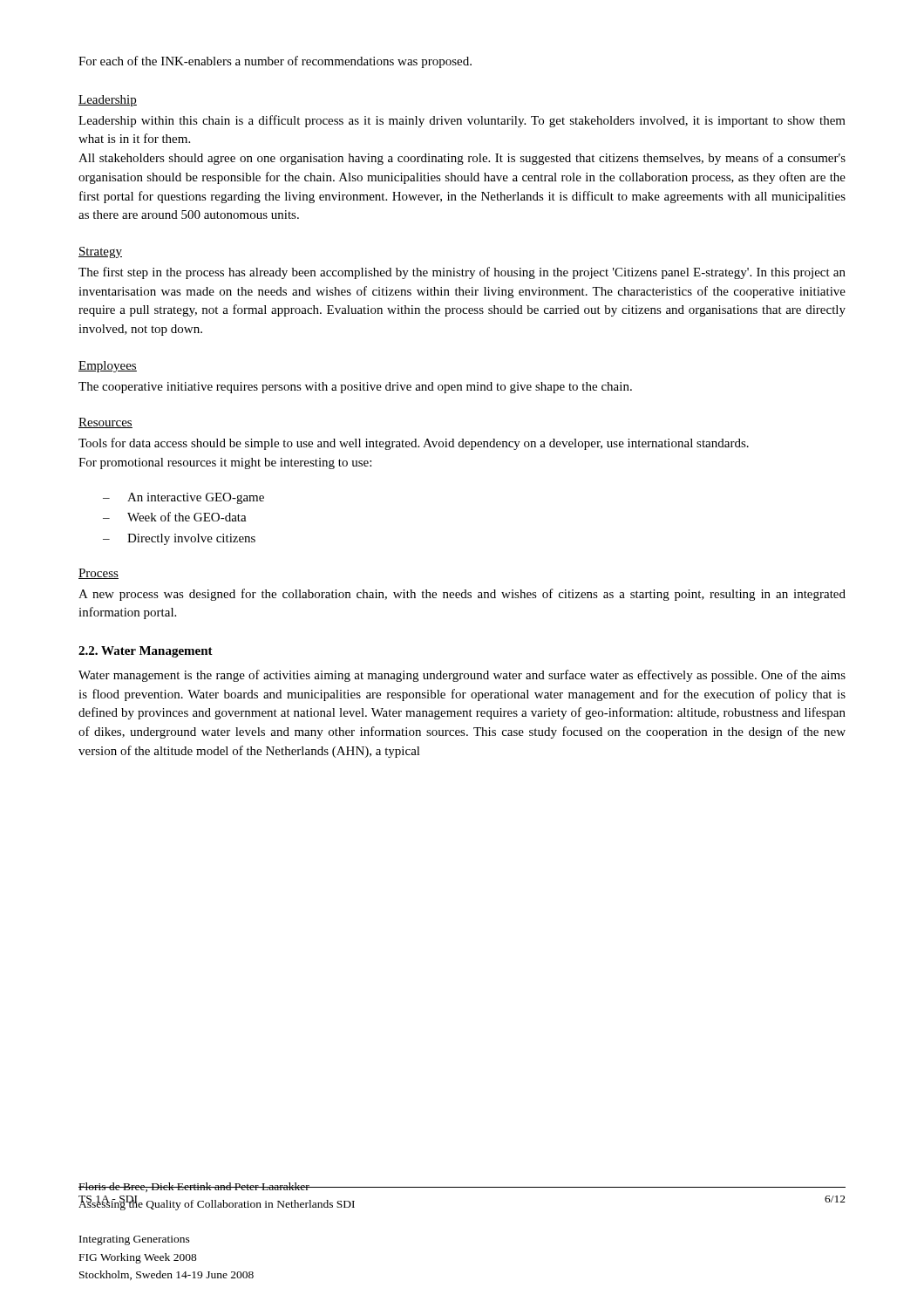Find the text block containing "A new process was designed for the collaboration"
The height and width of the screenshot is (1308, 924).
462,604
